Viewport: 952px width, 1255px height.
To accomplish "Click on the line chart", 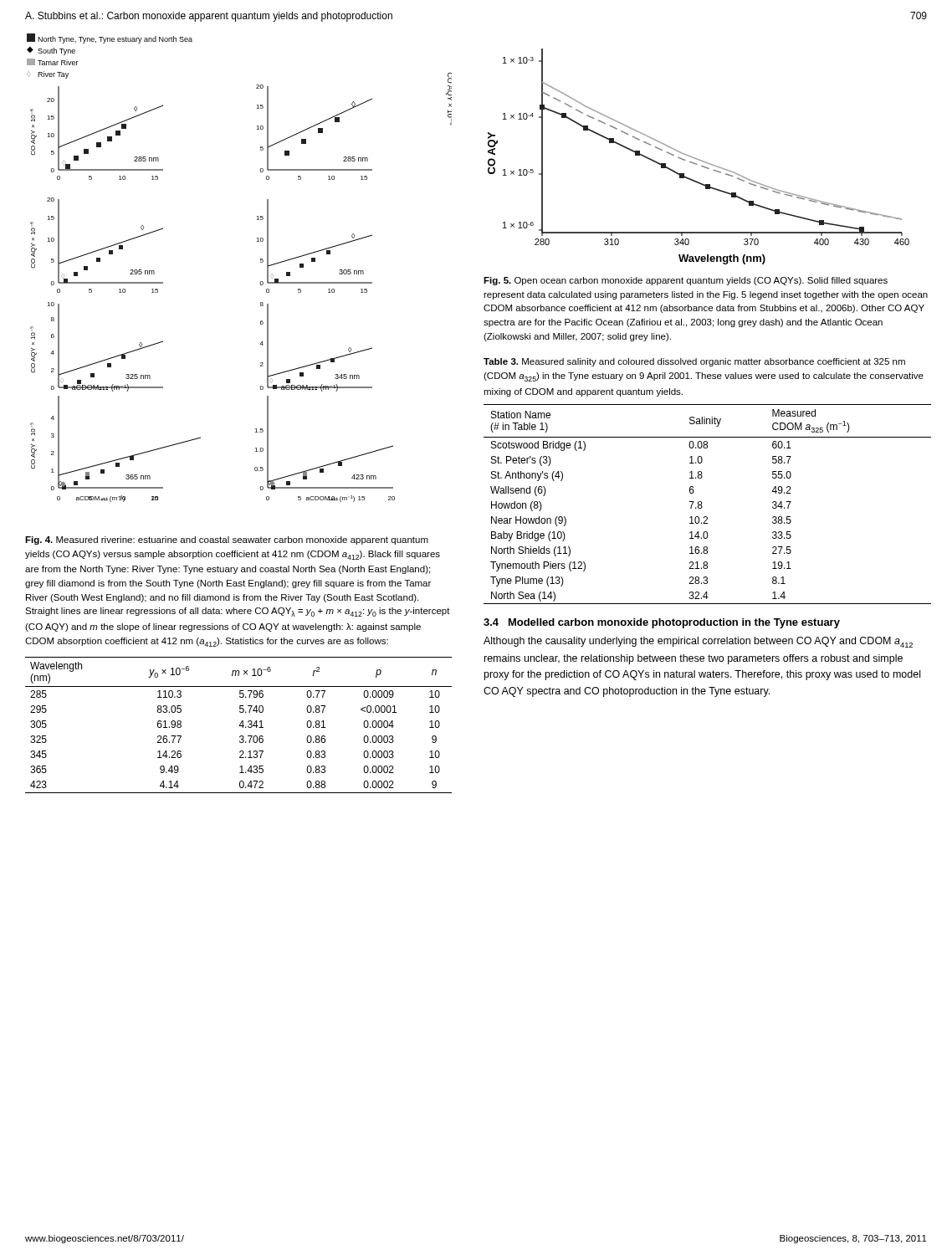I will tap(701, 150).
